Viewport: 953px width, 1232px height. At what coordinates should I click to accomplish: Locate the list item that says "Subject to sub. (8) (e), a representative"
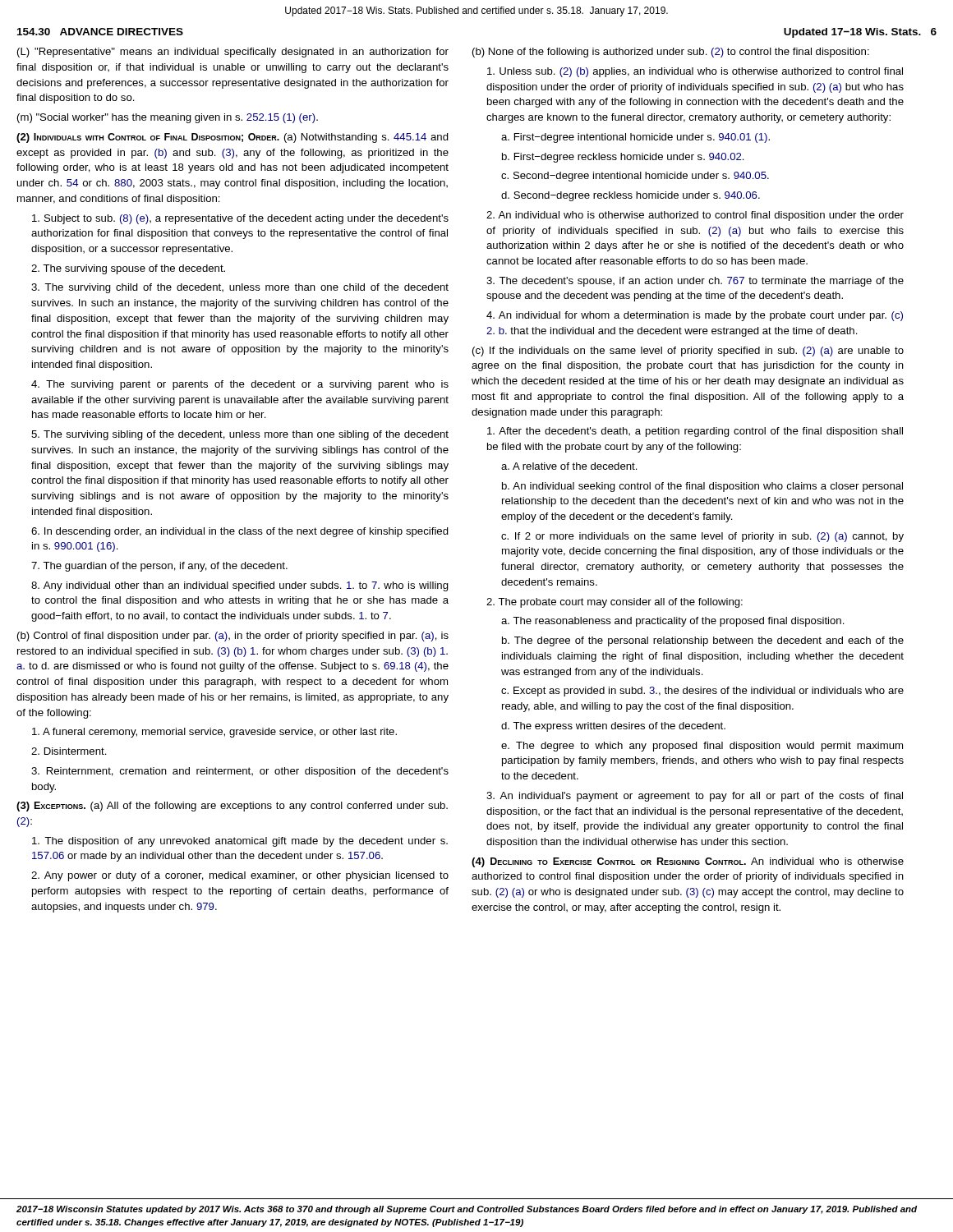point(240,234)
